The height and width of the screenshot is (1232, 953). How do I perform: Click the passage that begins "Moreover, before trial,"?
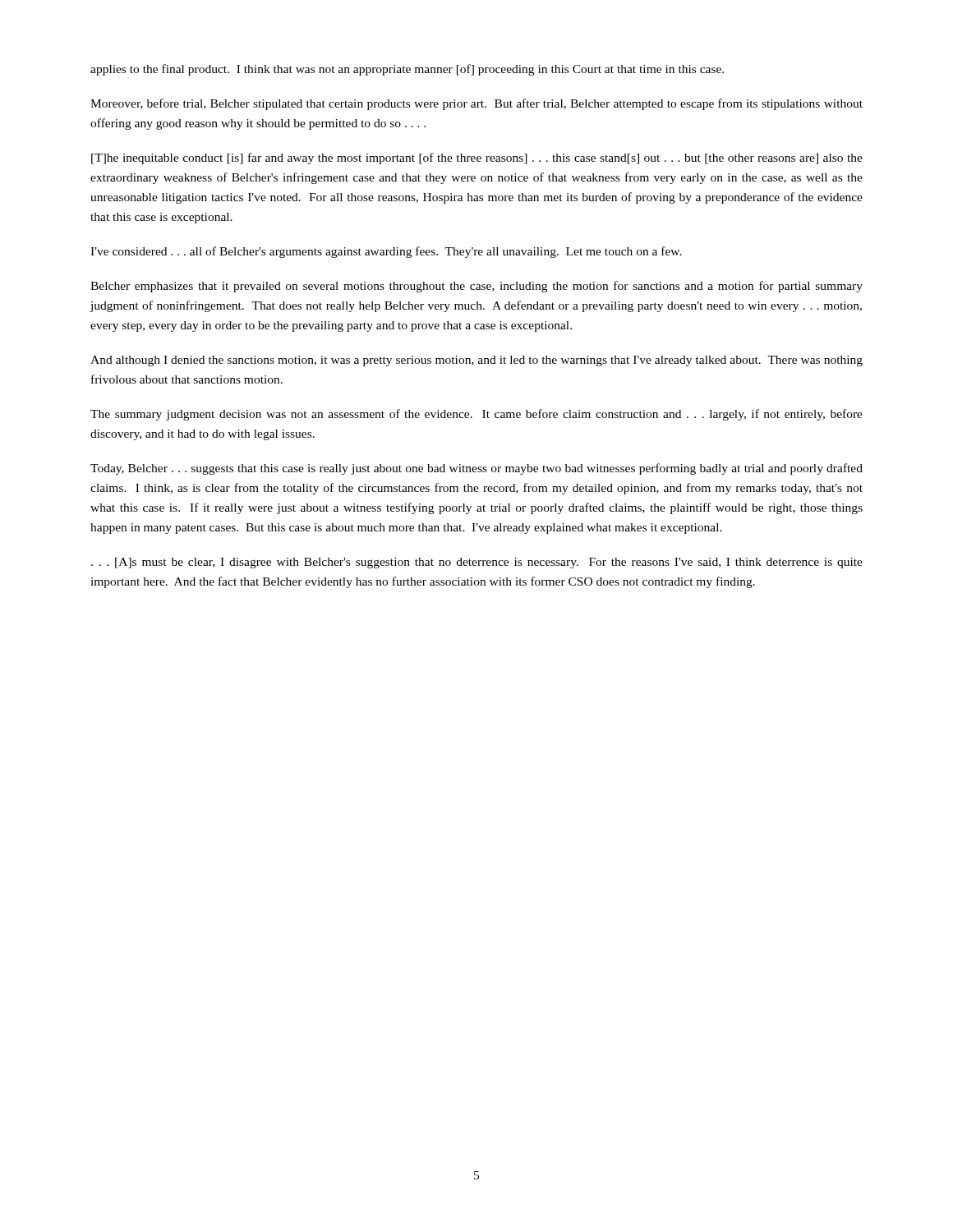click(476, 113)
